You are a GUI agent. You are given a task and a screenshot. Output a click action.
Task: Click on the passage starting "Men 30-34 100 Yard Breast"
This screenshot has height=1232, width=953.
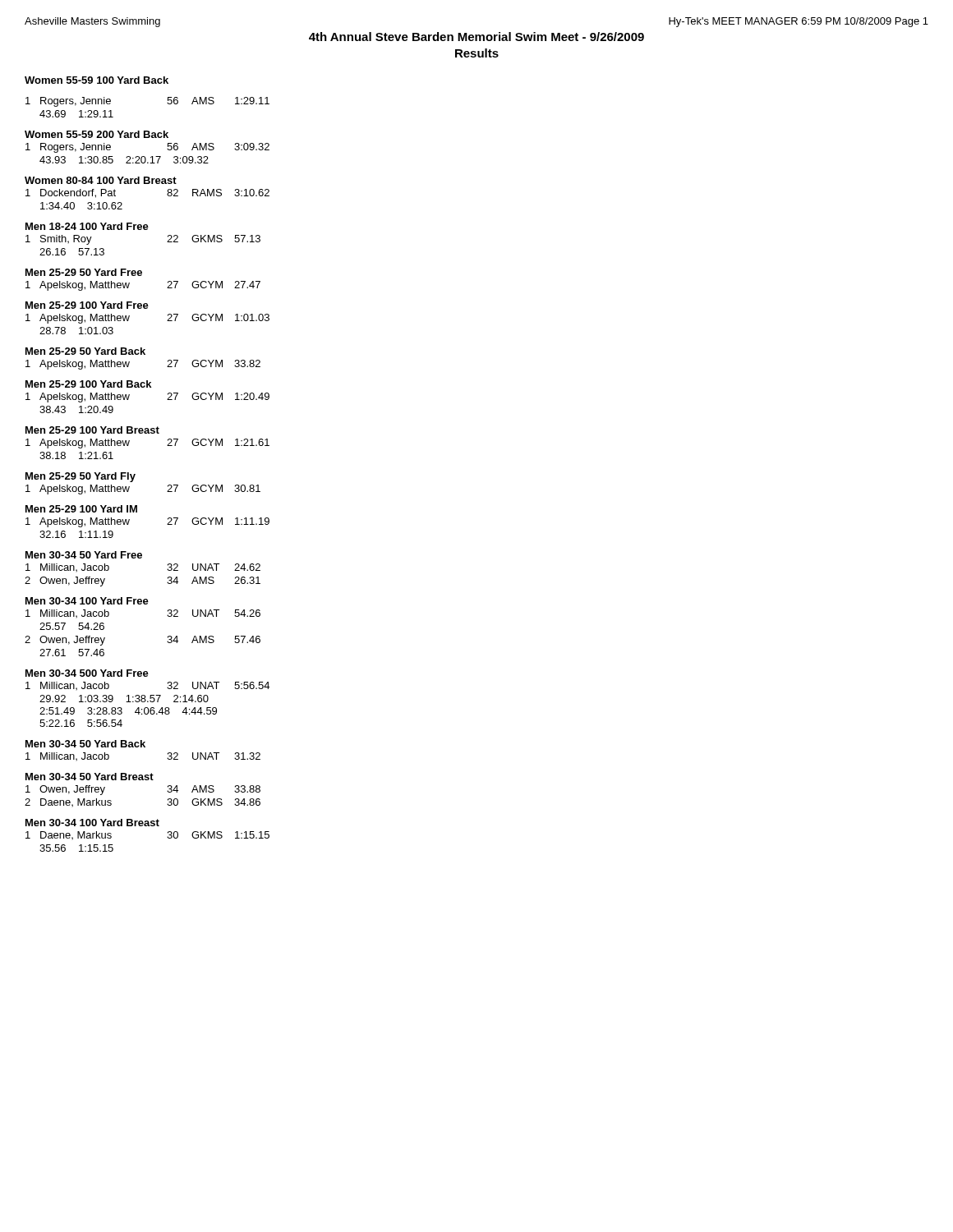[92, 823]
